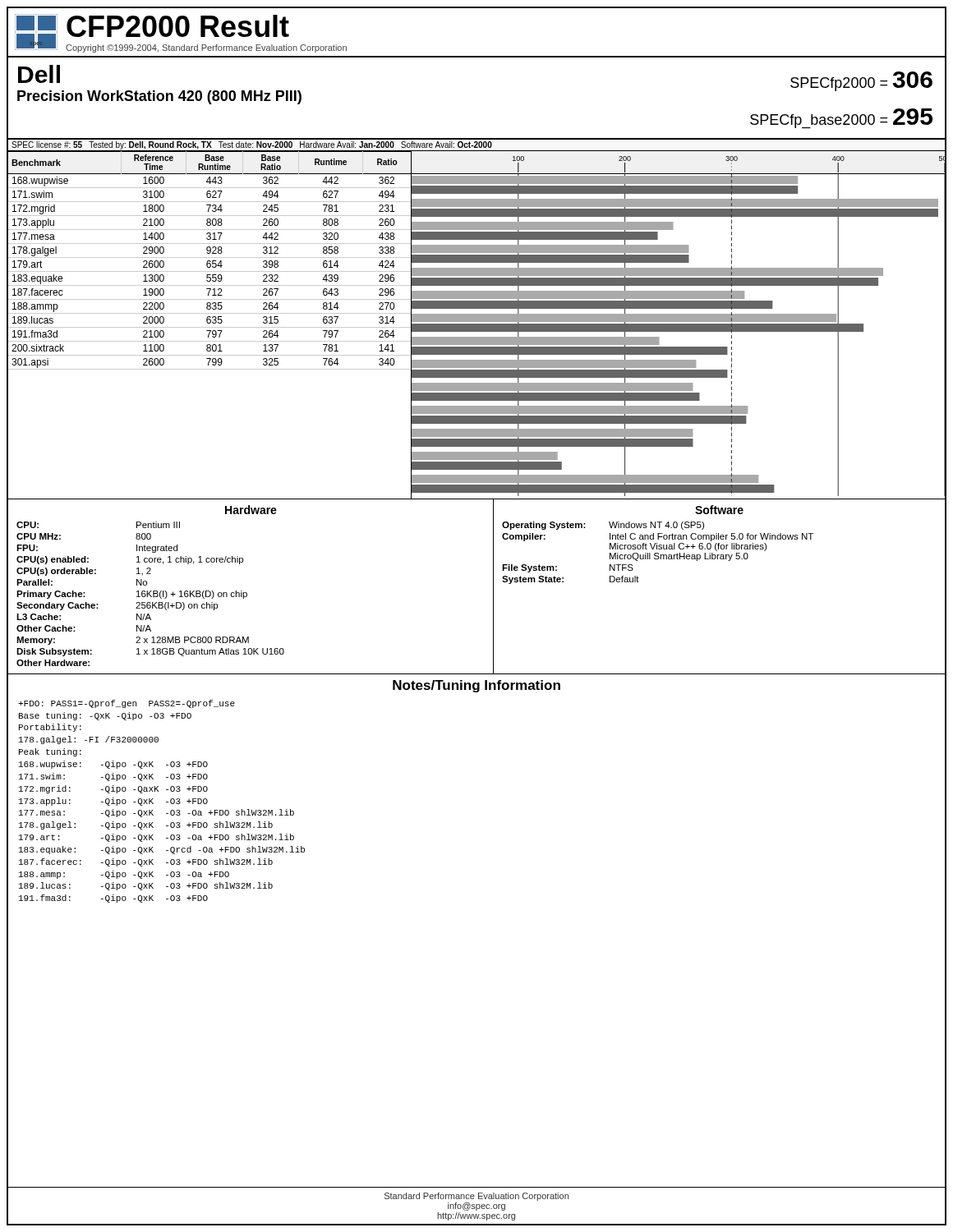Find the title containing "CFP2000 Result"
Image resolution: width=953 pixels, height=1232 pixels.
(x=177, y=27)
